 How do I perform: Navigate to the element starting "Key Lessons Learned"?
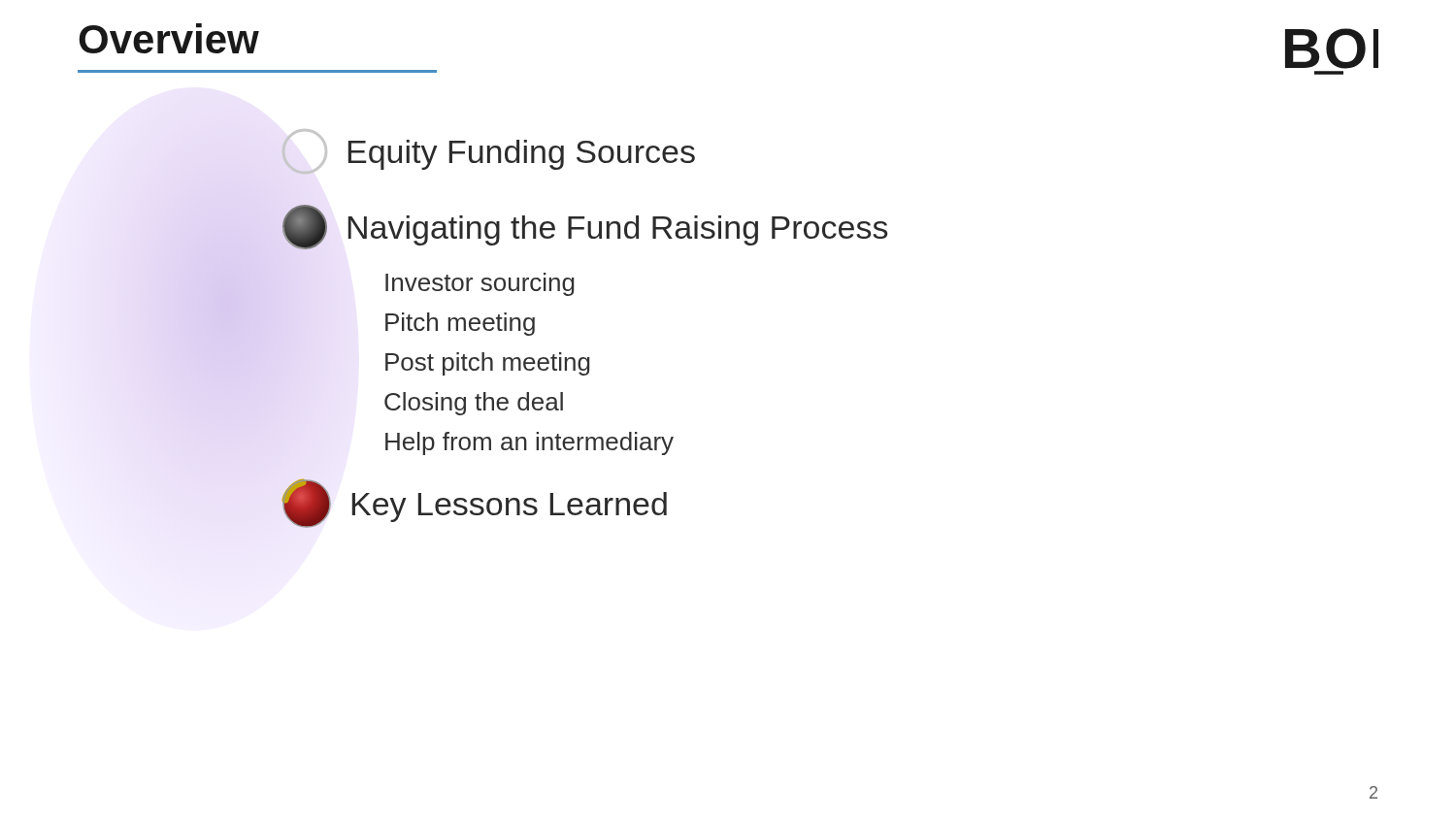475,504
